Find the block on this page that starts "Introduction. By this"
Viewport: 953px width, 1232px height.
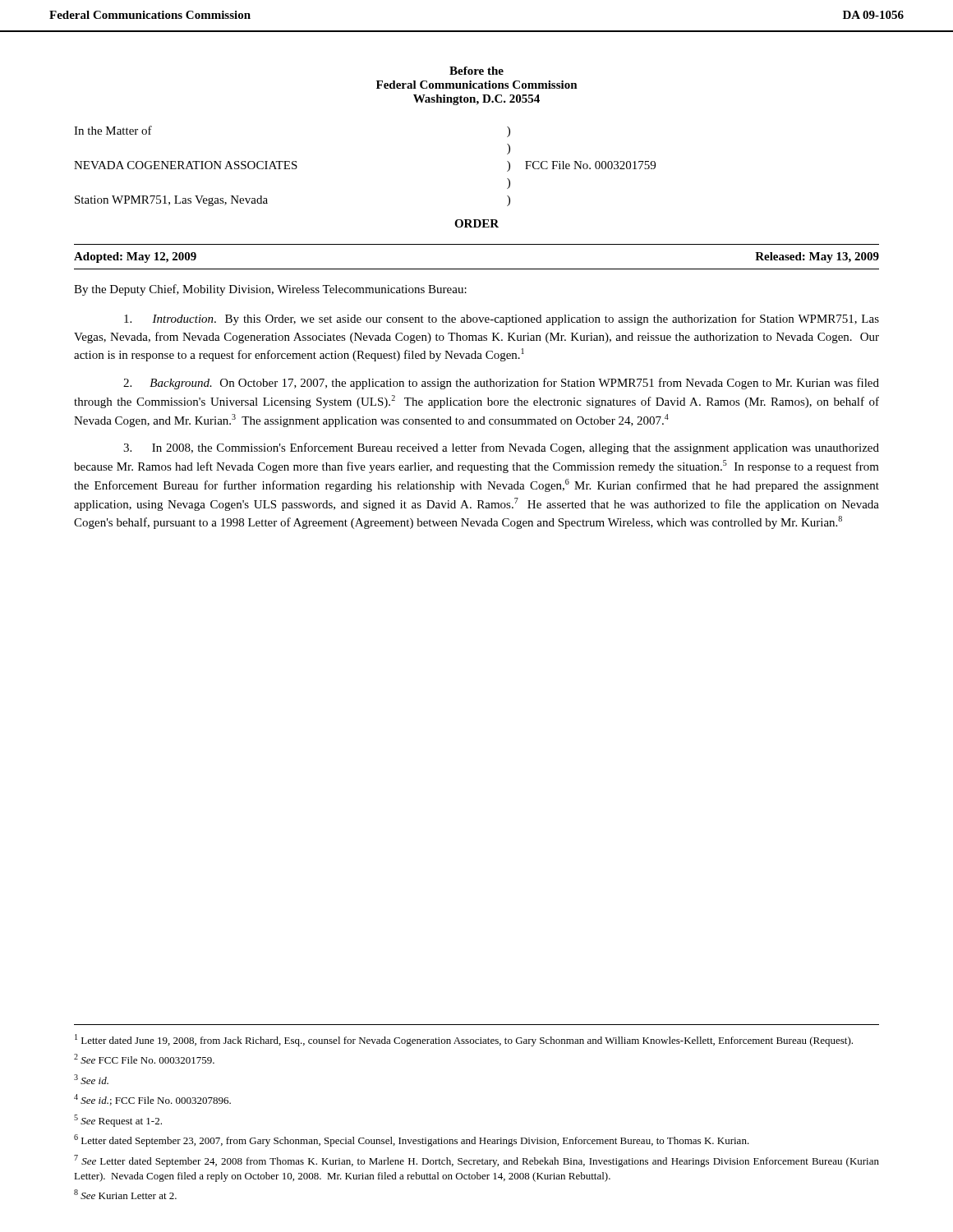click(x=476, y=337)
